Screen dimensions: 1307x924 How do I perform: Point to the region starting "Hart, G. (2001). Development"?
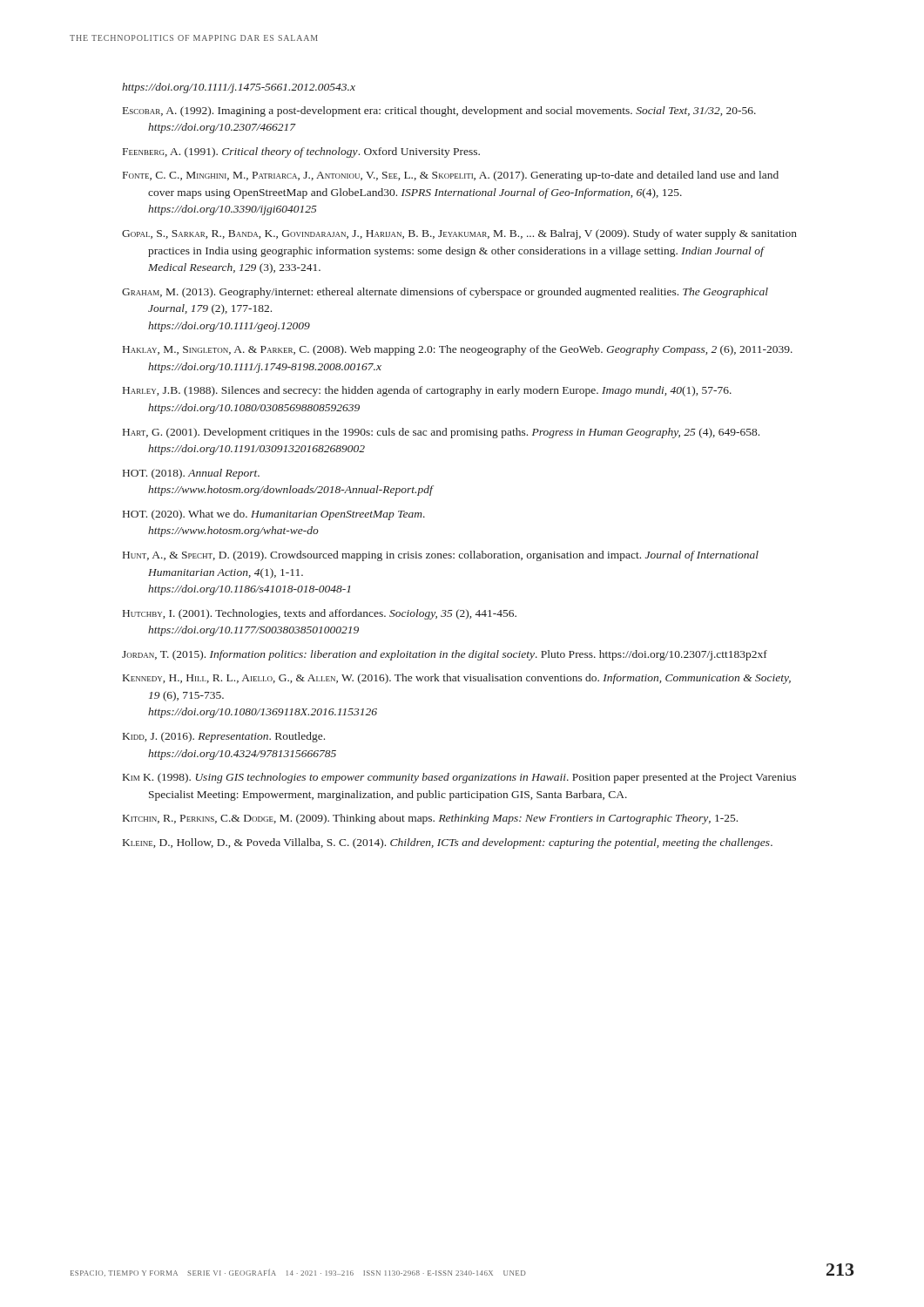click(x=441, y=440)
